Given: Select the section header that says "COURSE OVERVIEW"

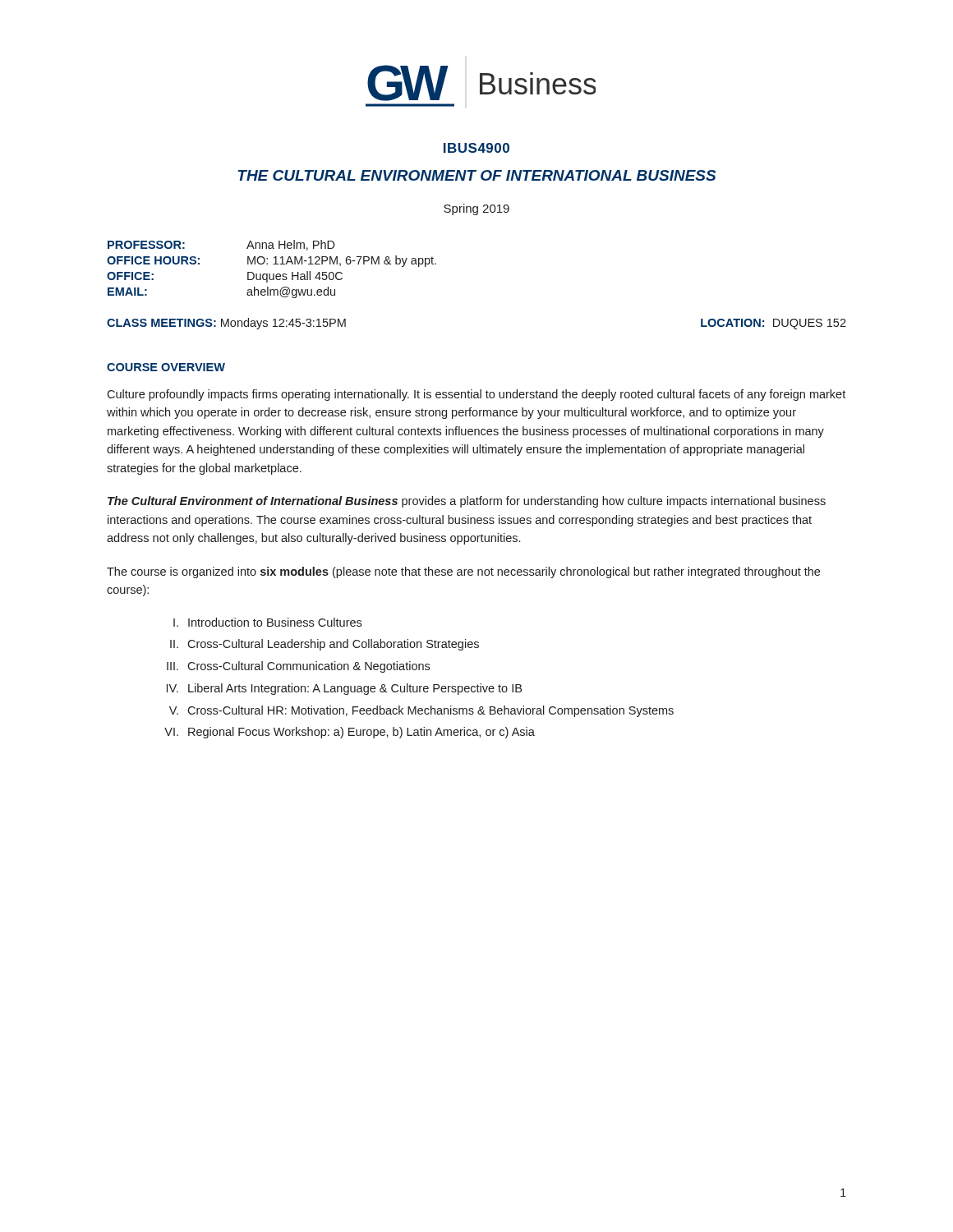Looking at the screenshot, I should [x=166, y=367].
